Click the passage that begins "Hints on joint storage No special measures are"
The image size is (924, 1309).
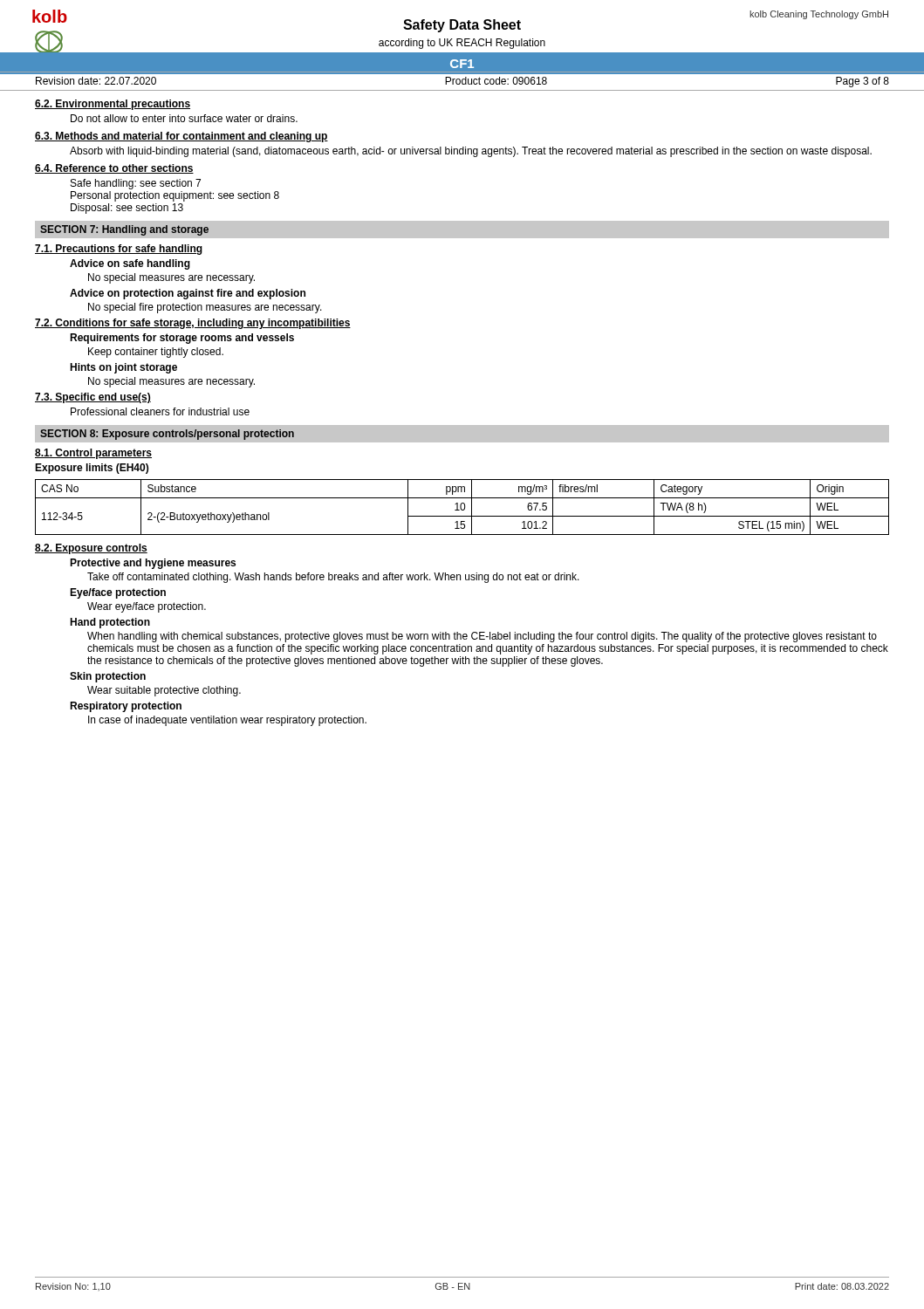tap(123, 368)
